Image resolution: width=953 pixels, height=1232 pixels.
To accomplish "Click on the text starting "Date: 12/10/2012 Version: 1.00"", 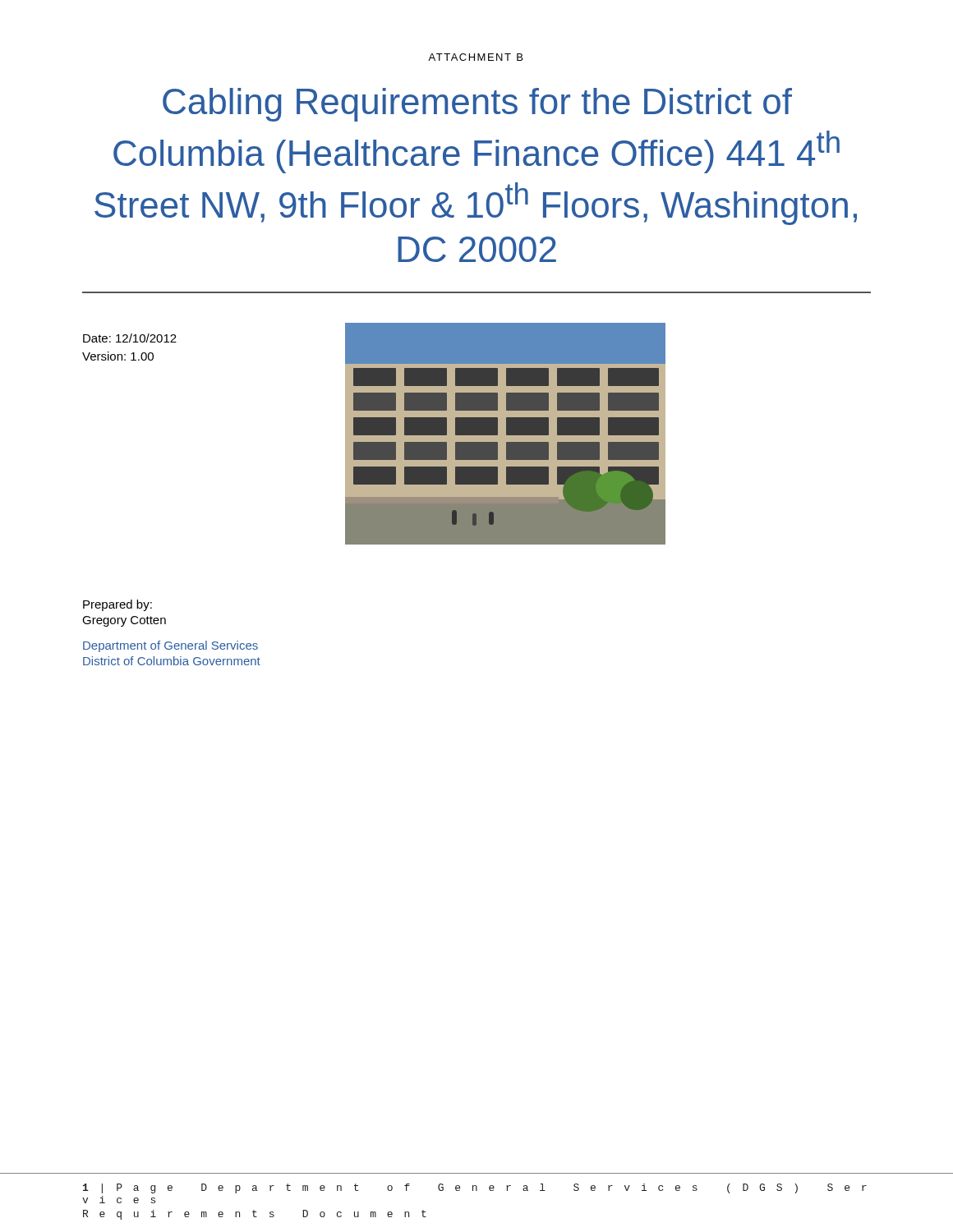I will pos(130,338).
